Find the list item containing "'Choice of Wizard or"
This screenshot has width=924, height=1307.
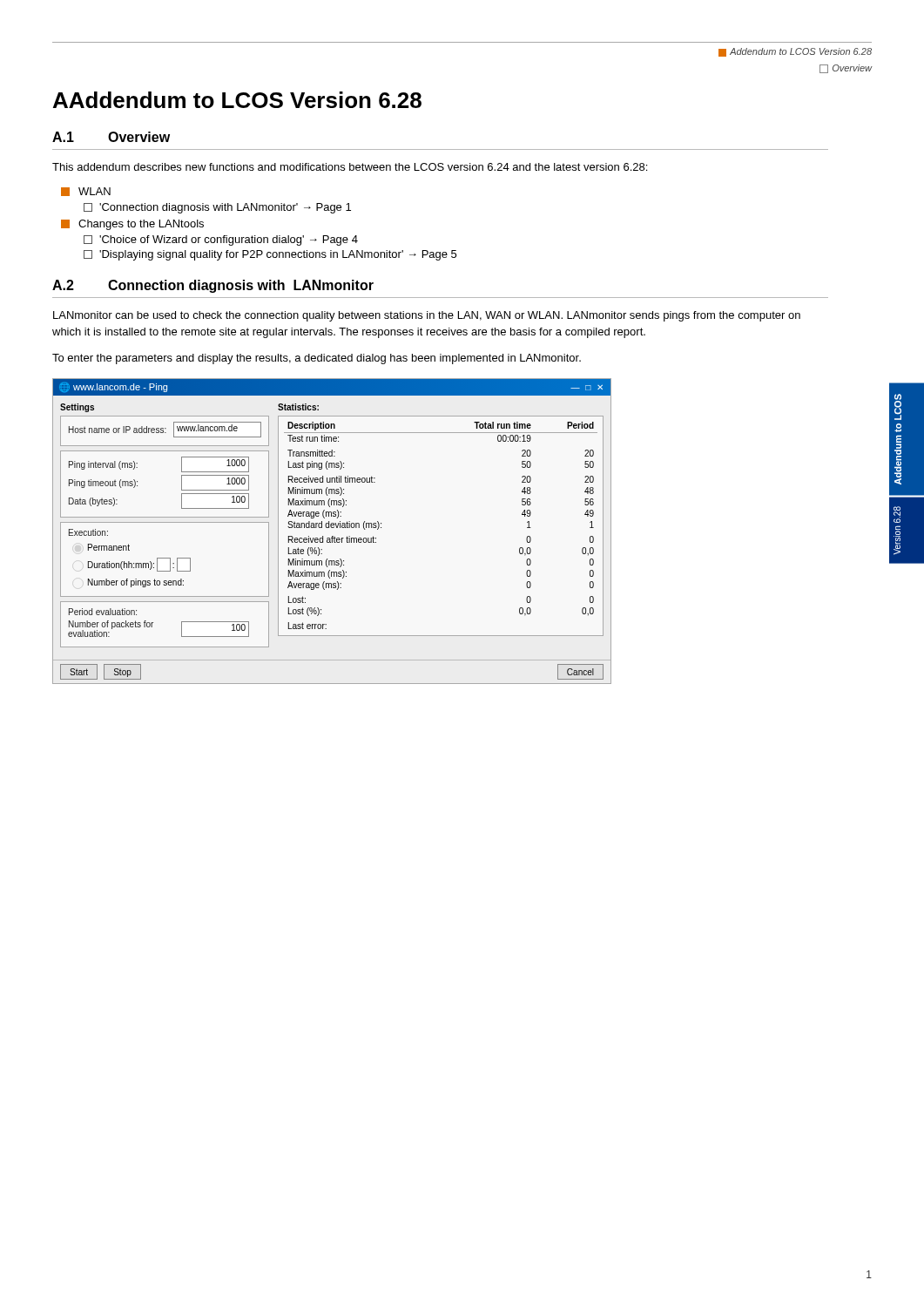coord(221,239)
